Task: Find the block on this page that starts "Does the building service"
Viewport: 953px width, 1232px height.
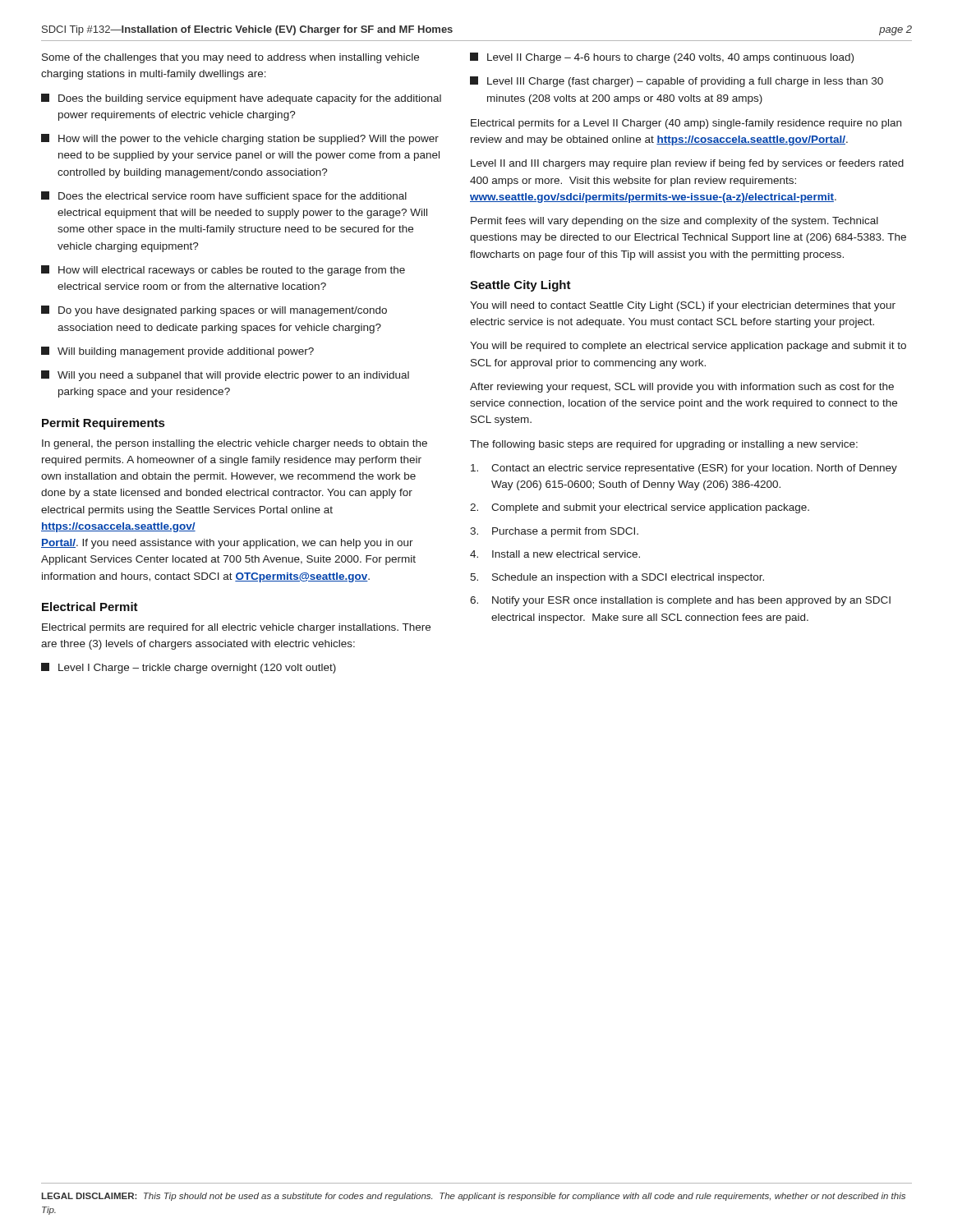Action: tap(242, 107)
